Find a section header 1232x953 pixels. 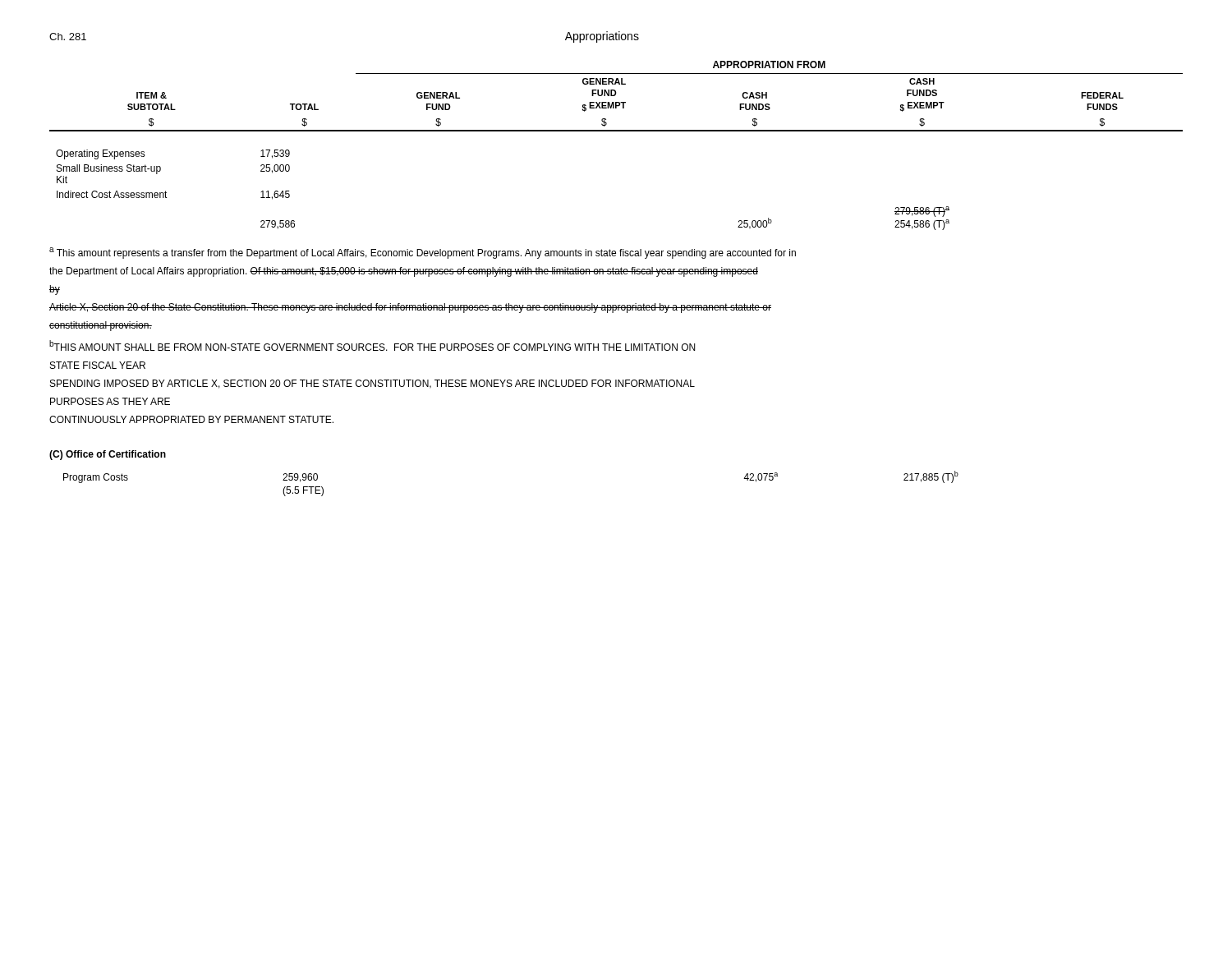(x=108, y=454)
